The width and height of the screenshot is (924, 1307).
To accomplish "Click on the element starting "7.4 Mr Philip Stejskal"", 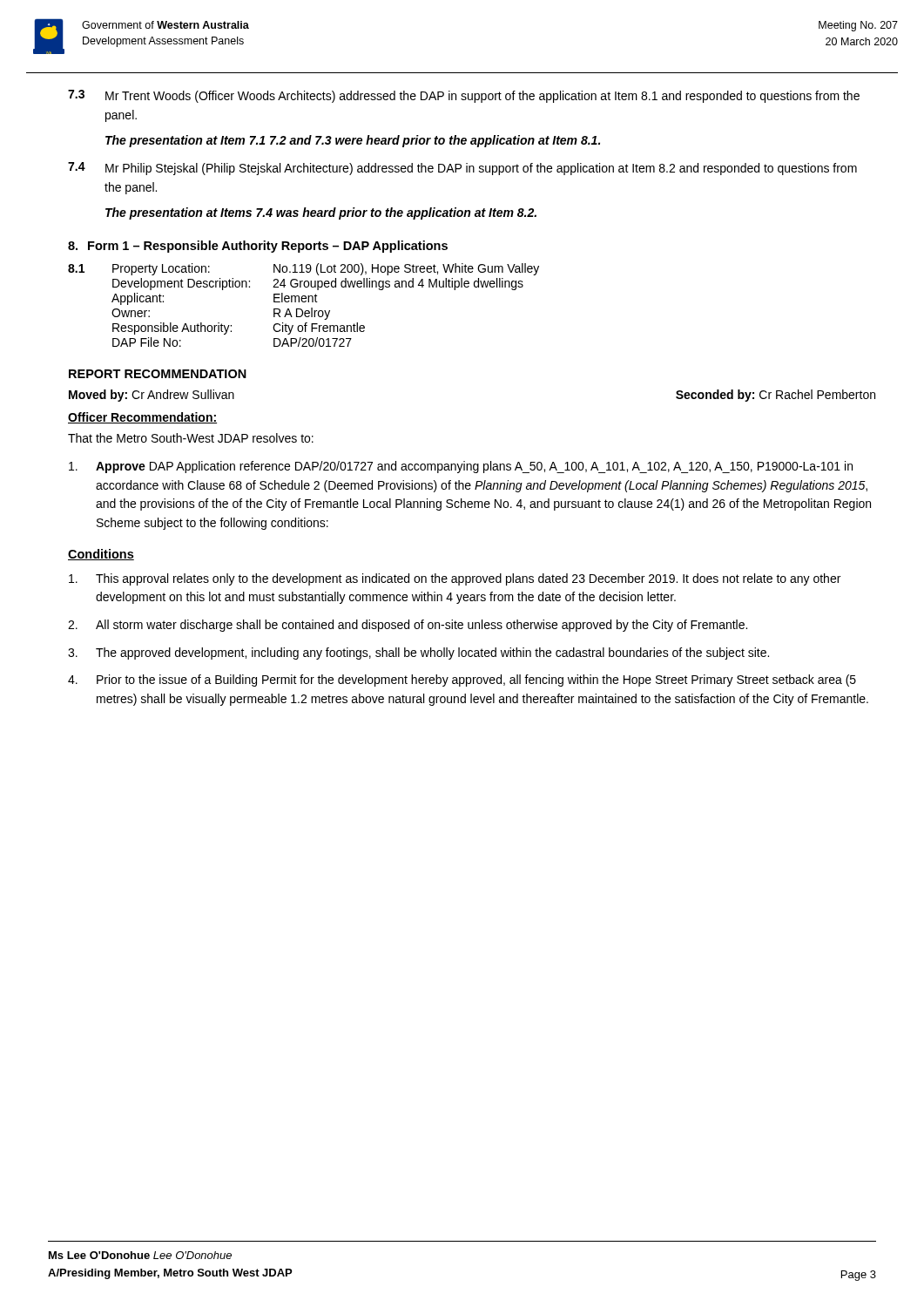I will point(472,178).
